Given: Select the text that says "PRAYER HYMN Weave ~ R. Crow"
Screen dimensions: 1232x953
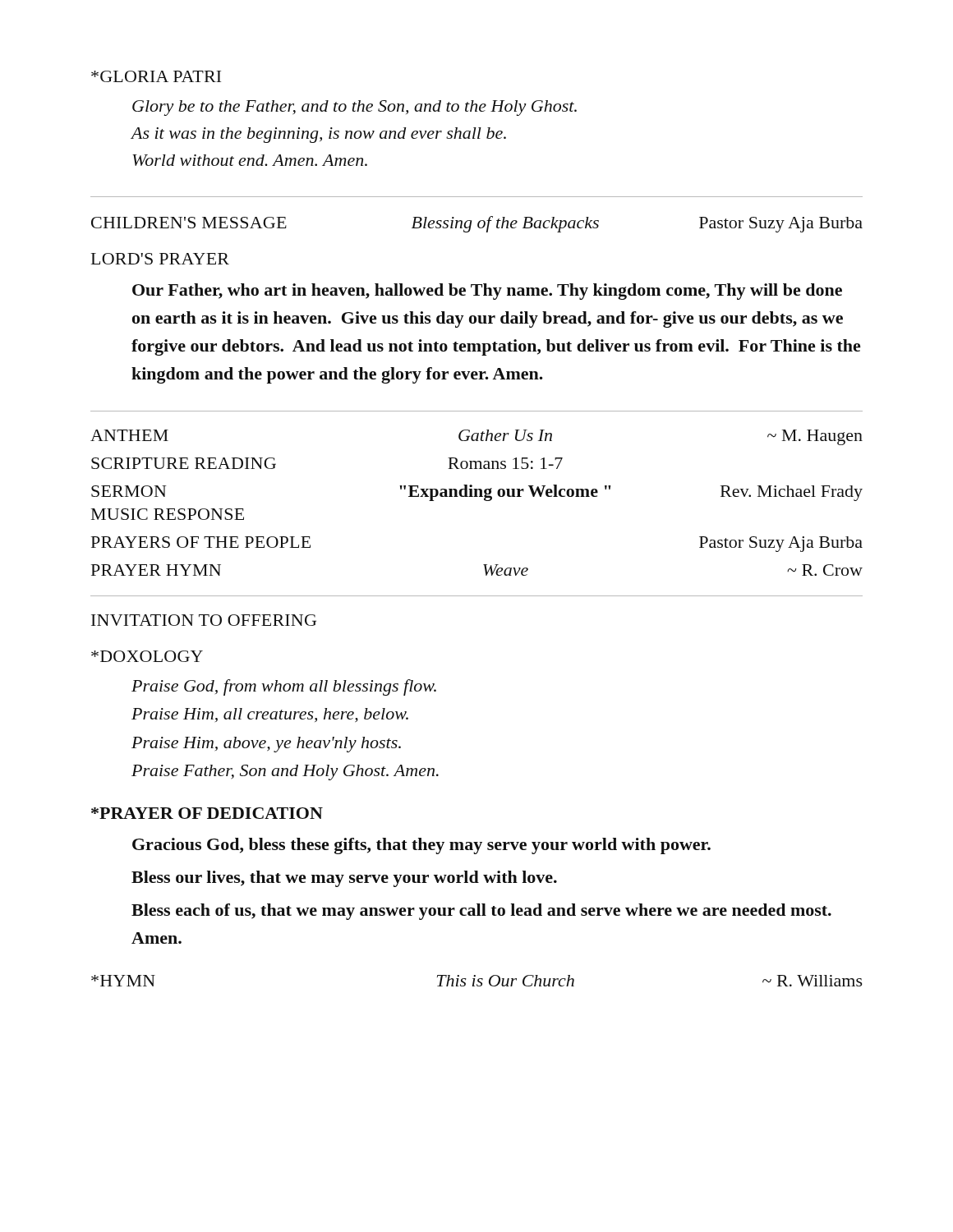Looking at the screenshot, I should [x=476, y=570].
